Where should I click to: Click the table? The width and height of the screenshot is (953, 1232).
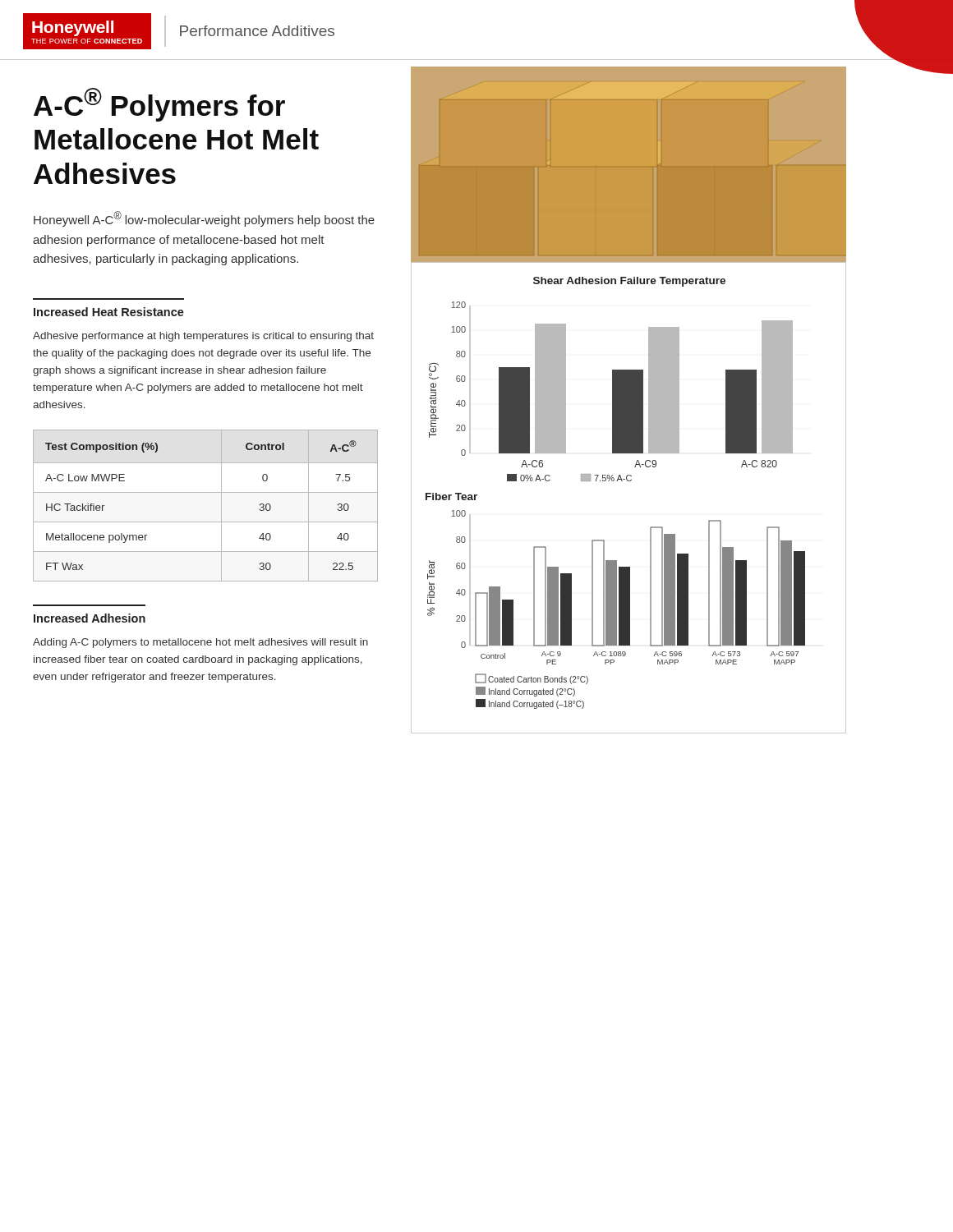click(x=205, y=506)
